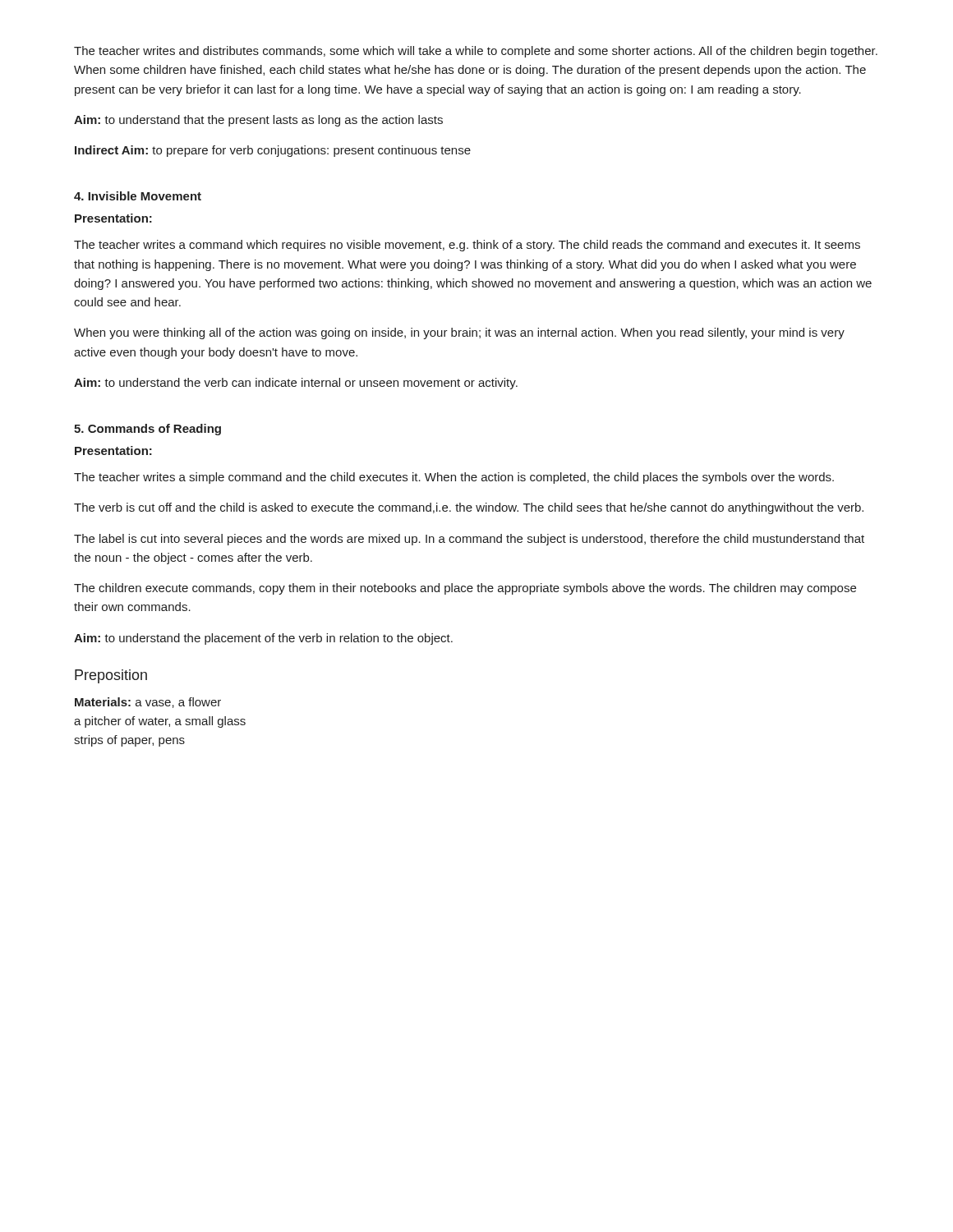
Task: Locate the text block that reads "The teacher writes a simple command and the"
Action: 454,477
